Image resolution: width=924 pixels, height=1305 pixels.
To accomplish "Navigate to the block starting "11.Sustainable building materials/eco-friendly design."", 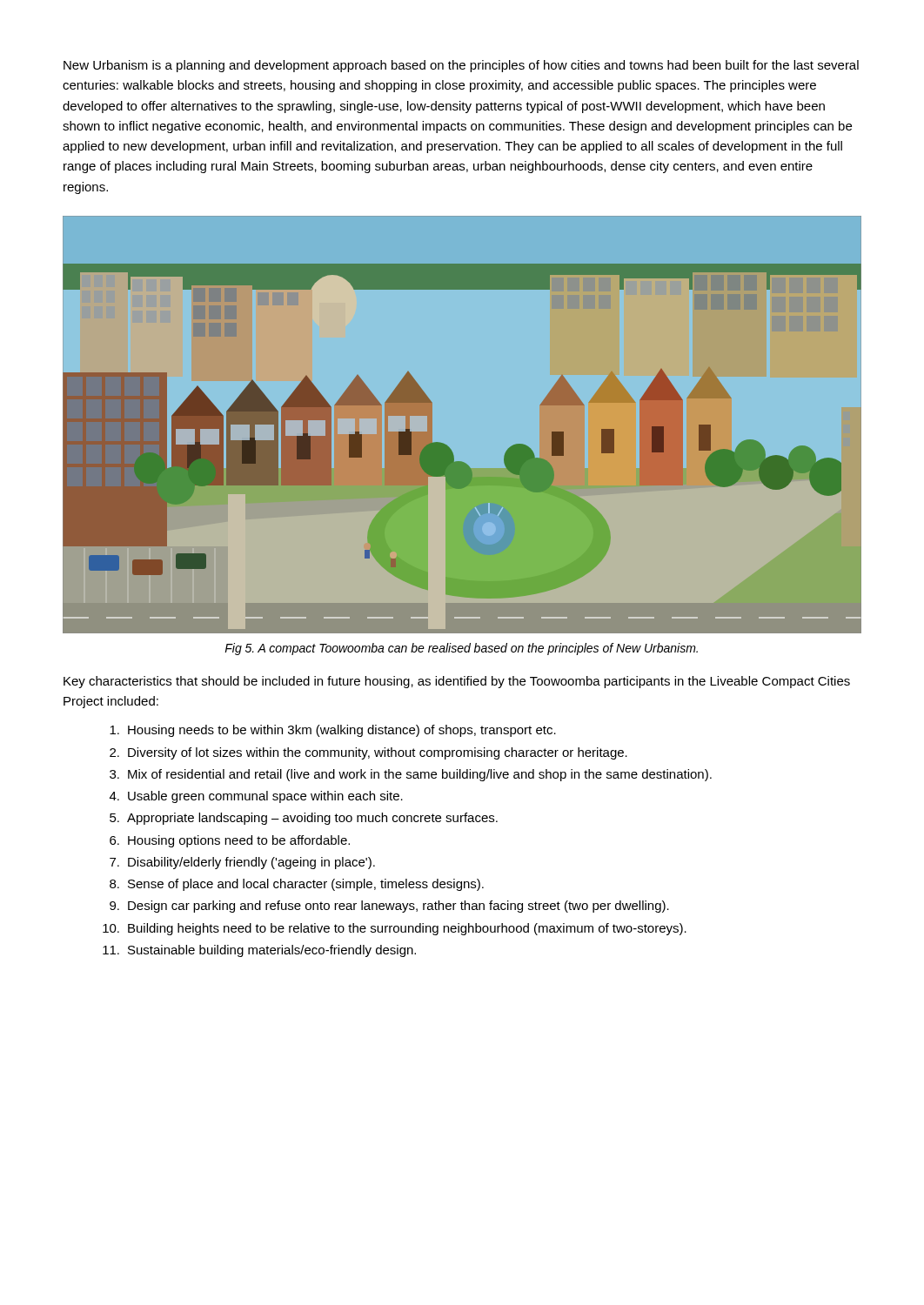I will (259, 951).
